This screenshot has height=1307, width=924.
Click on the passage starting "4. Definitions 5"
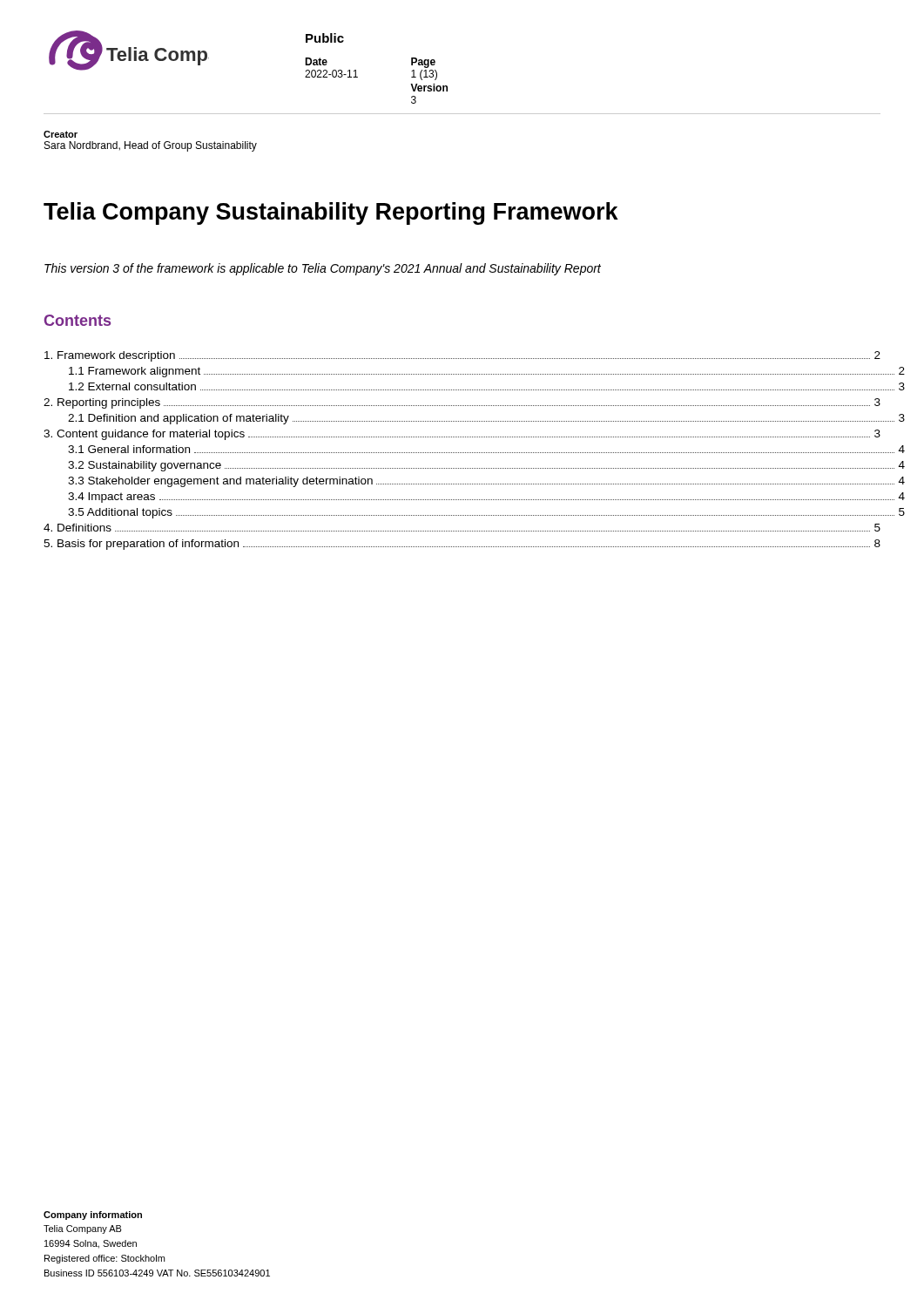point(462,528)
